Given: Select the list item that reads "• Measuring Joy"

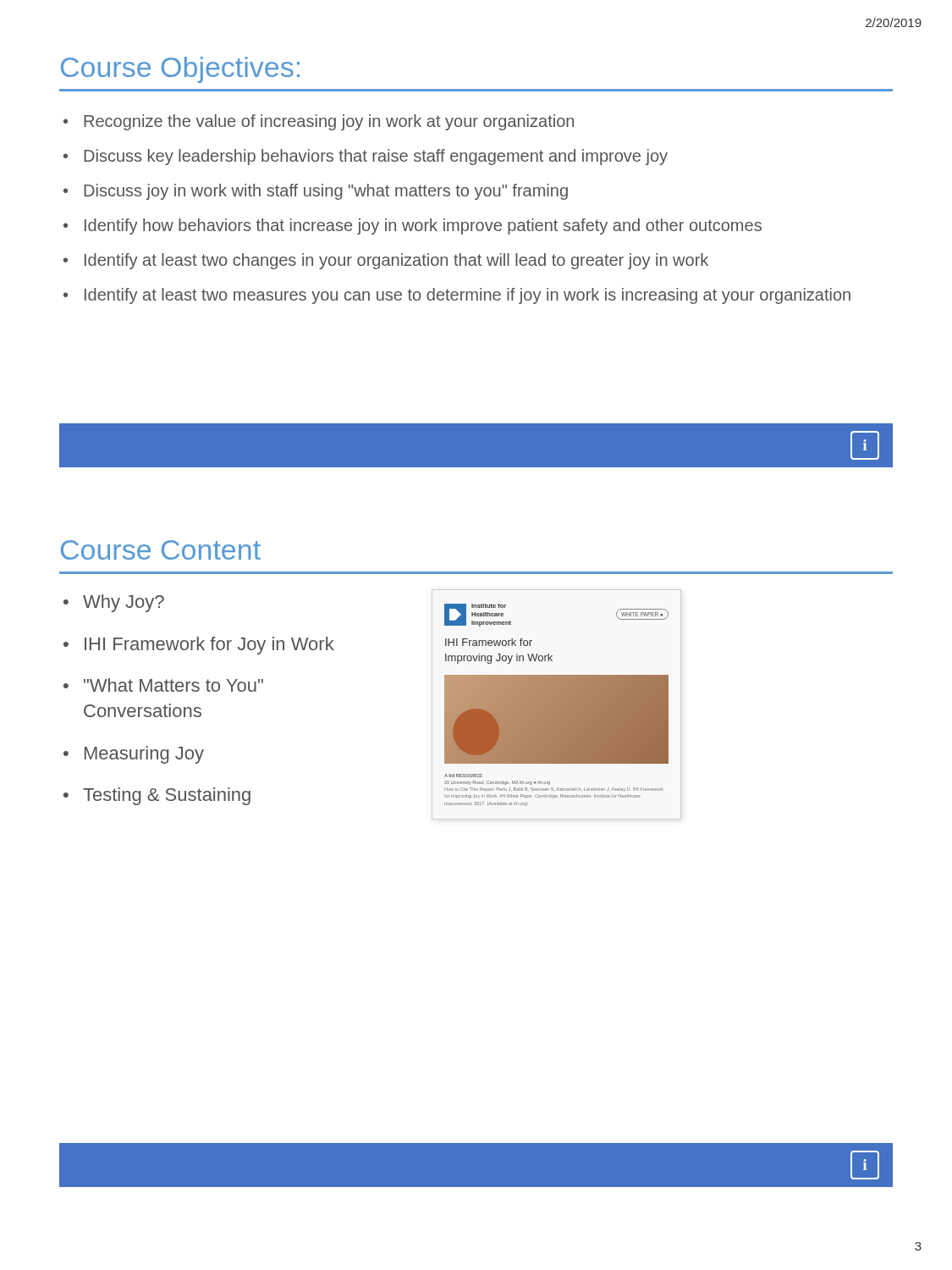Looking at the screenshot, I should point(133,753).
